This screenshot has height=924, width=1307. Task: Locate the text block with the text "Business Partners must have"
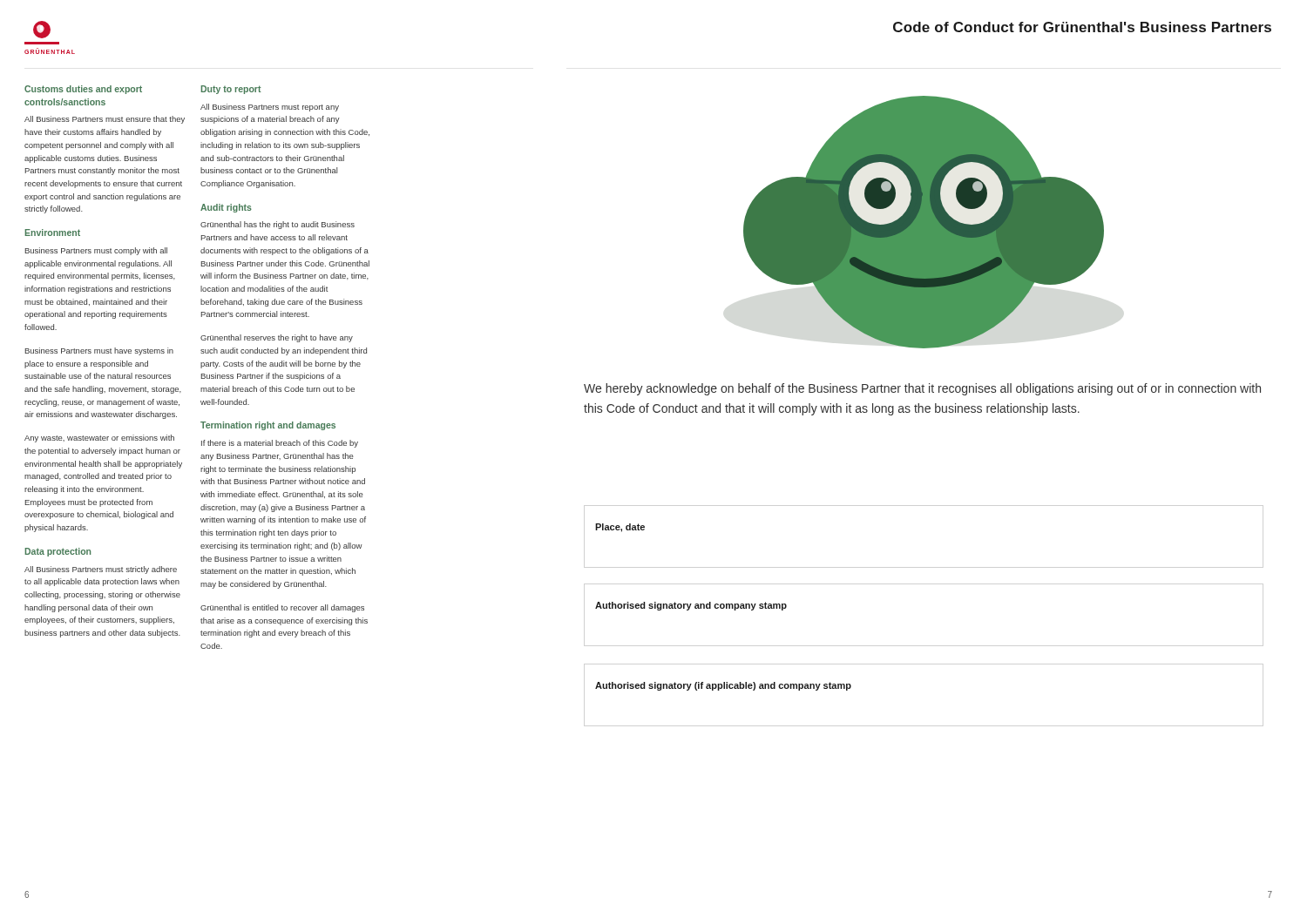pos(103,382)
